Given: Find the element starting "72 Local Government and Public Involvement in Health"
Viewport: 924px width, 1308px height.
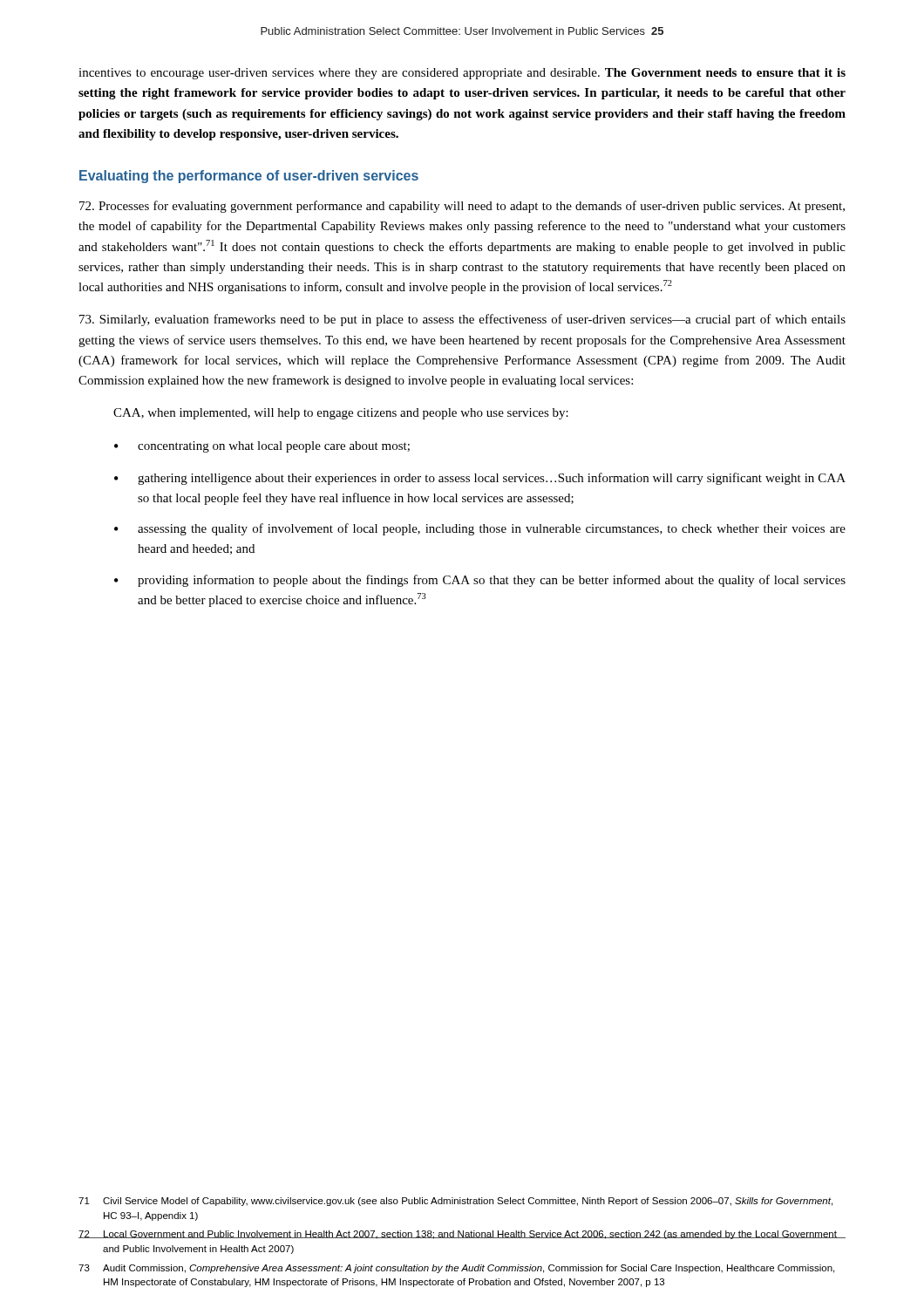Looking at the screenshot, I should (462, 1242).
